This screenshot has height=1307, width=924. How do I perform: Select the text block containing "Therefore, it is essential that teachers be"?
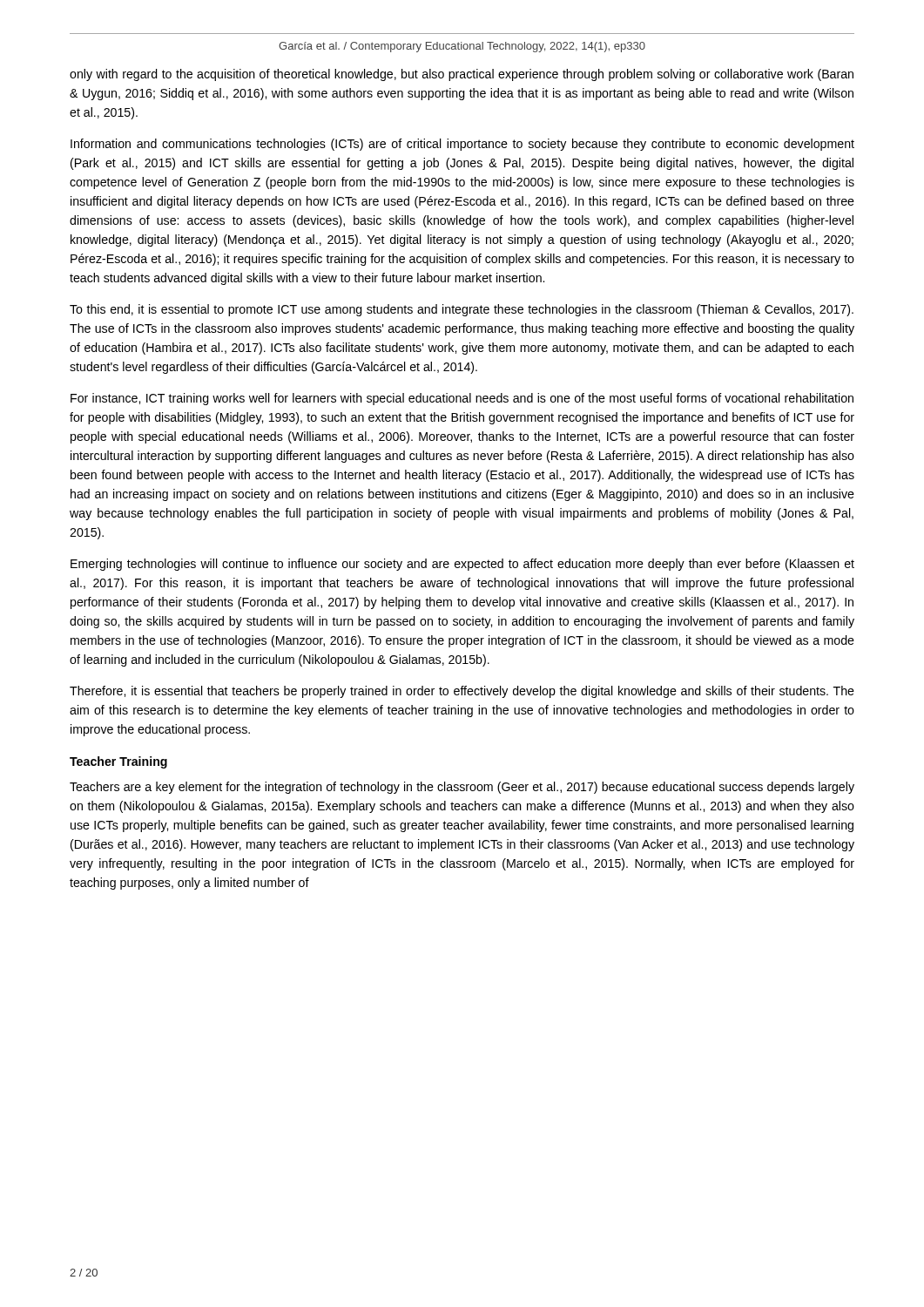click(462, 710)
